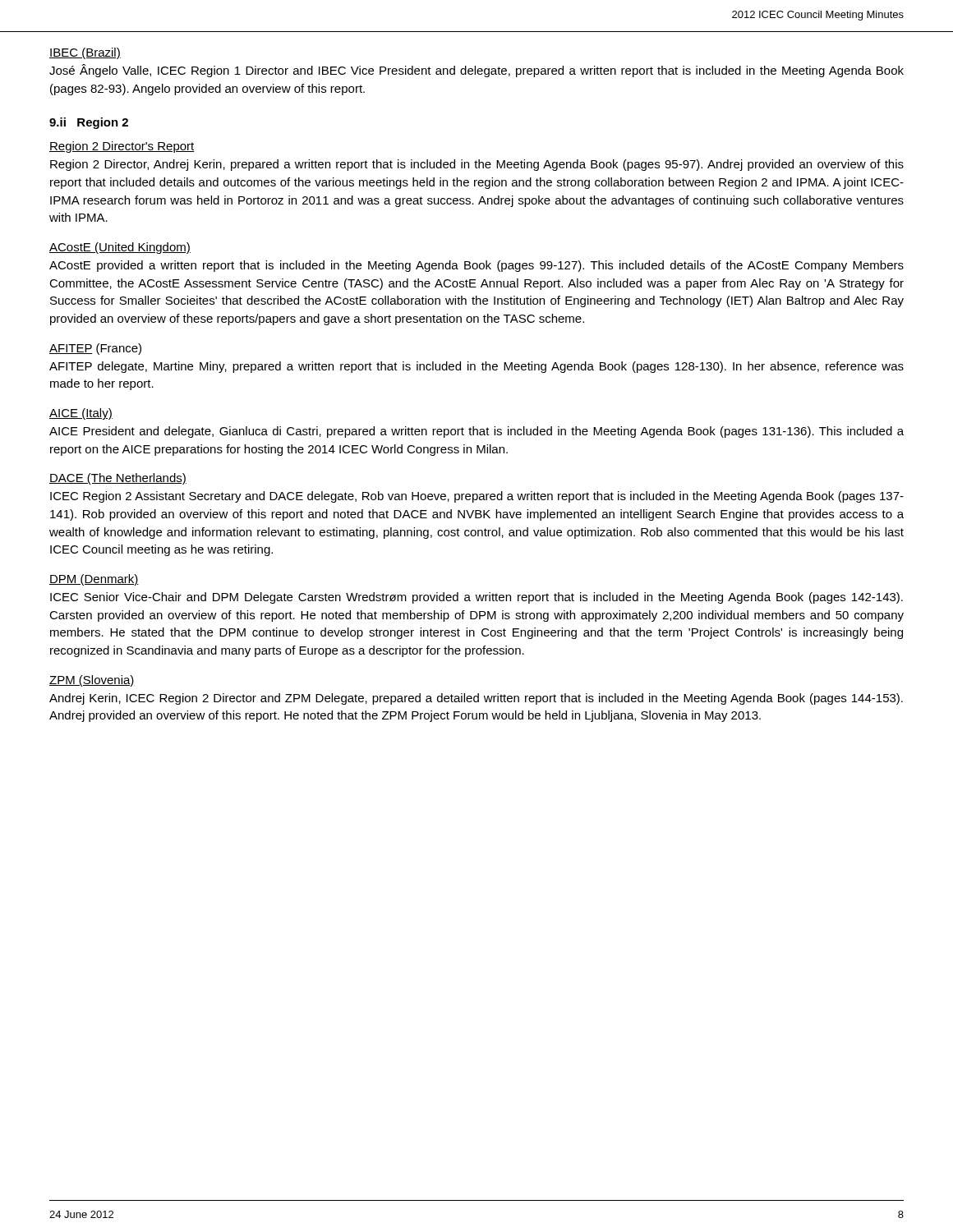This screenshot has height=1232, width=953.
Task: Find the section header with the text "9.ii Region 2"
Action: pos(89,122)
